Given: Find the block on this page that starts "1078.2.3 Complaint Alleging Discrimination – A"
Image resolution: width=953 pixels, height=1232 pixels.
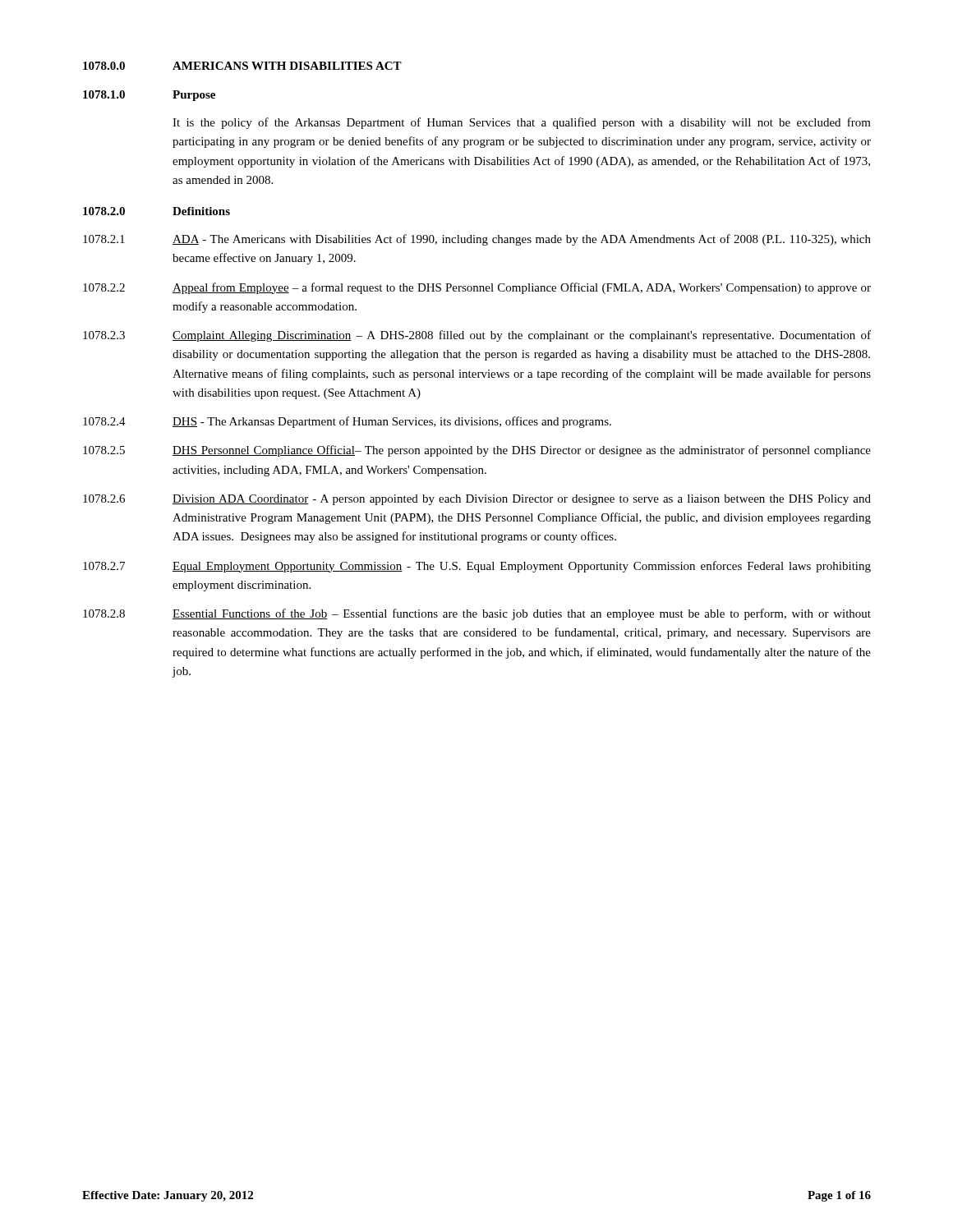Looking at the screenshot, I should coord(476,364).
